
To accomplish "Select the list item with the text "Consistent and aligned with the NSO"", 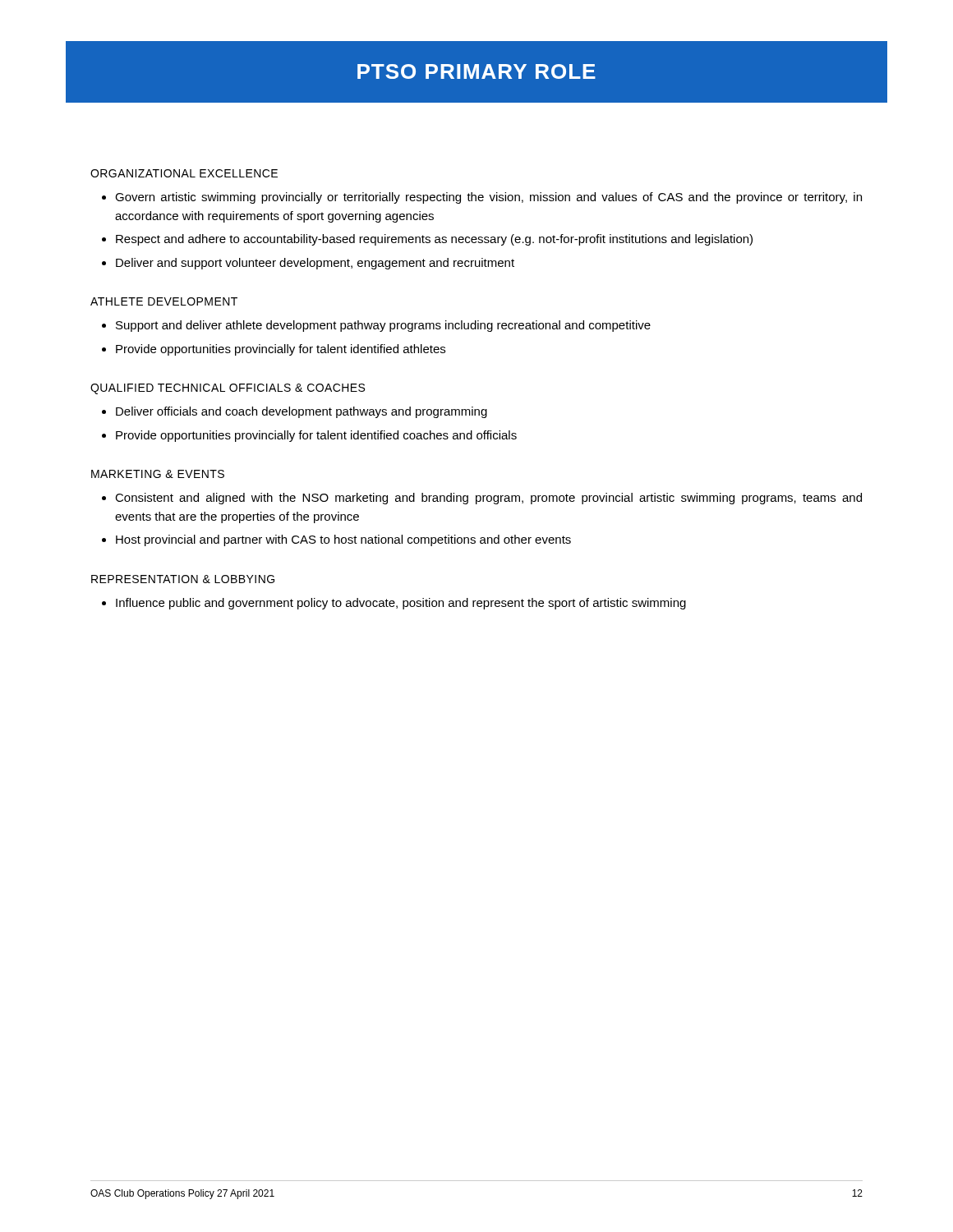I will [x=489, y=507].
